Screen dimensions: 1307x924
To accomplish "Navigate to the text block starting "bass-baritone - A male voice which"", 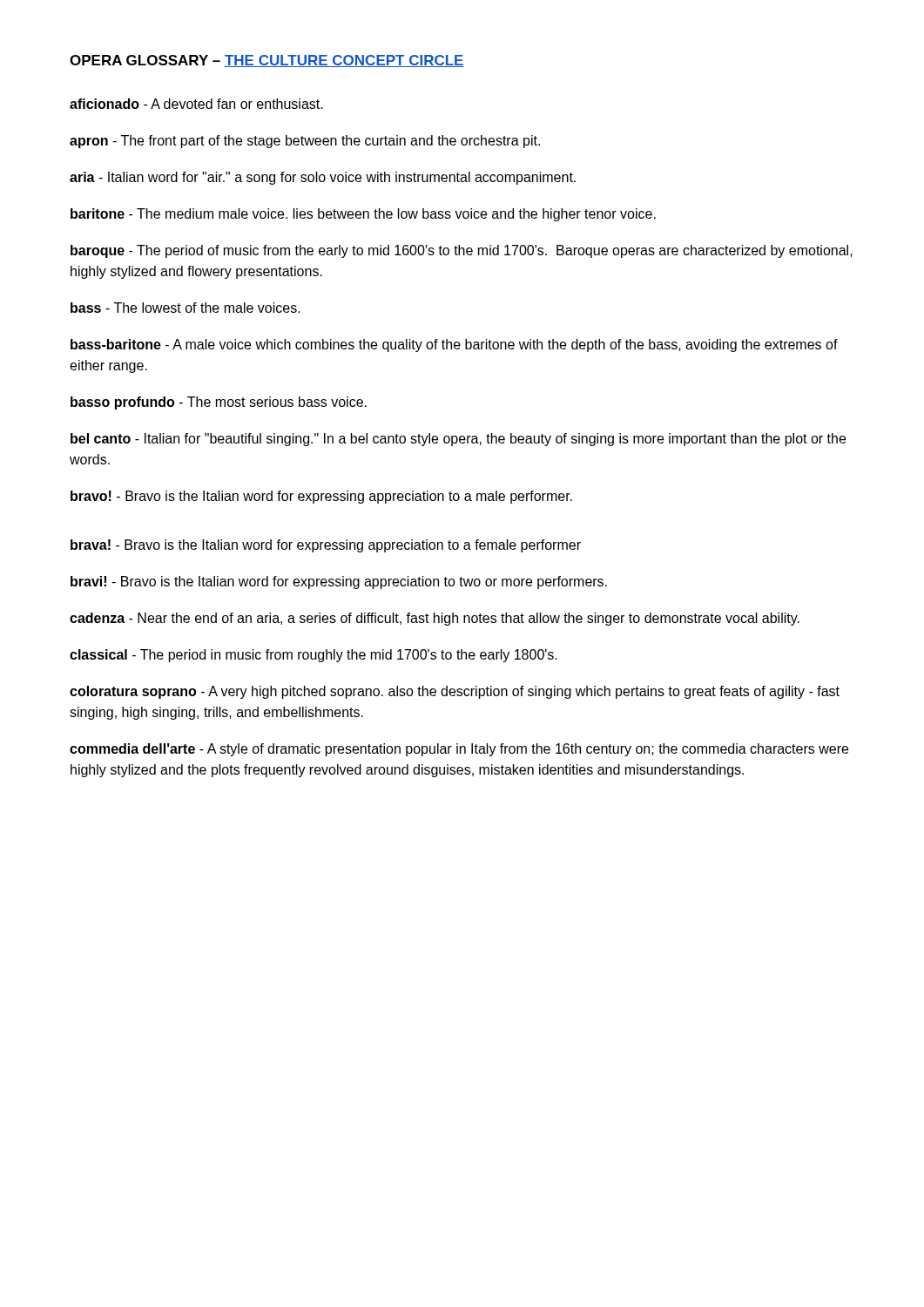I will point(453,355).
